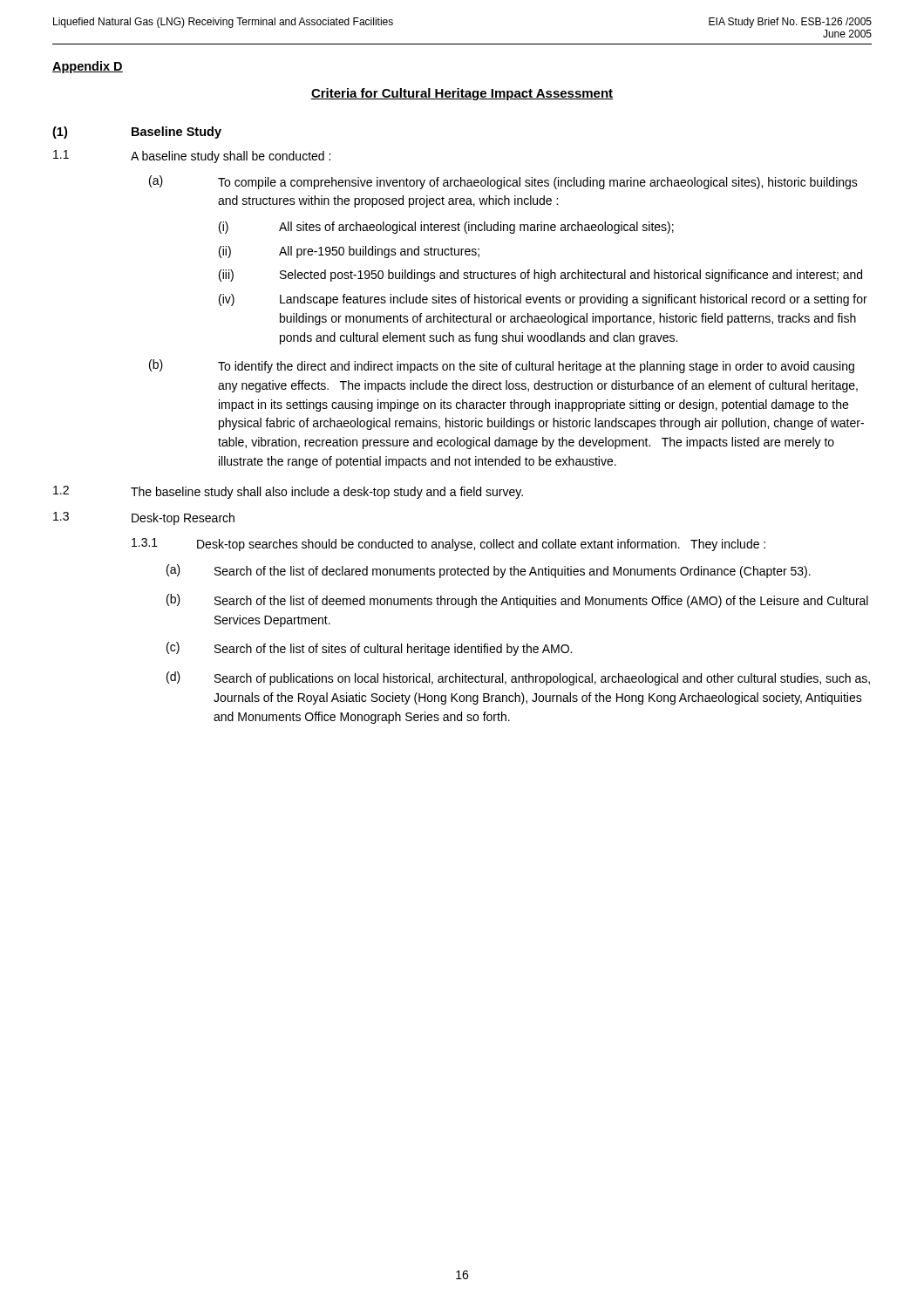Locate the element starting "(iv) Landscape features include sites of historical"

click(545, 319)
